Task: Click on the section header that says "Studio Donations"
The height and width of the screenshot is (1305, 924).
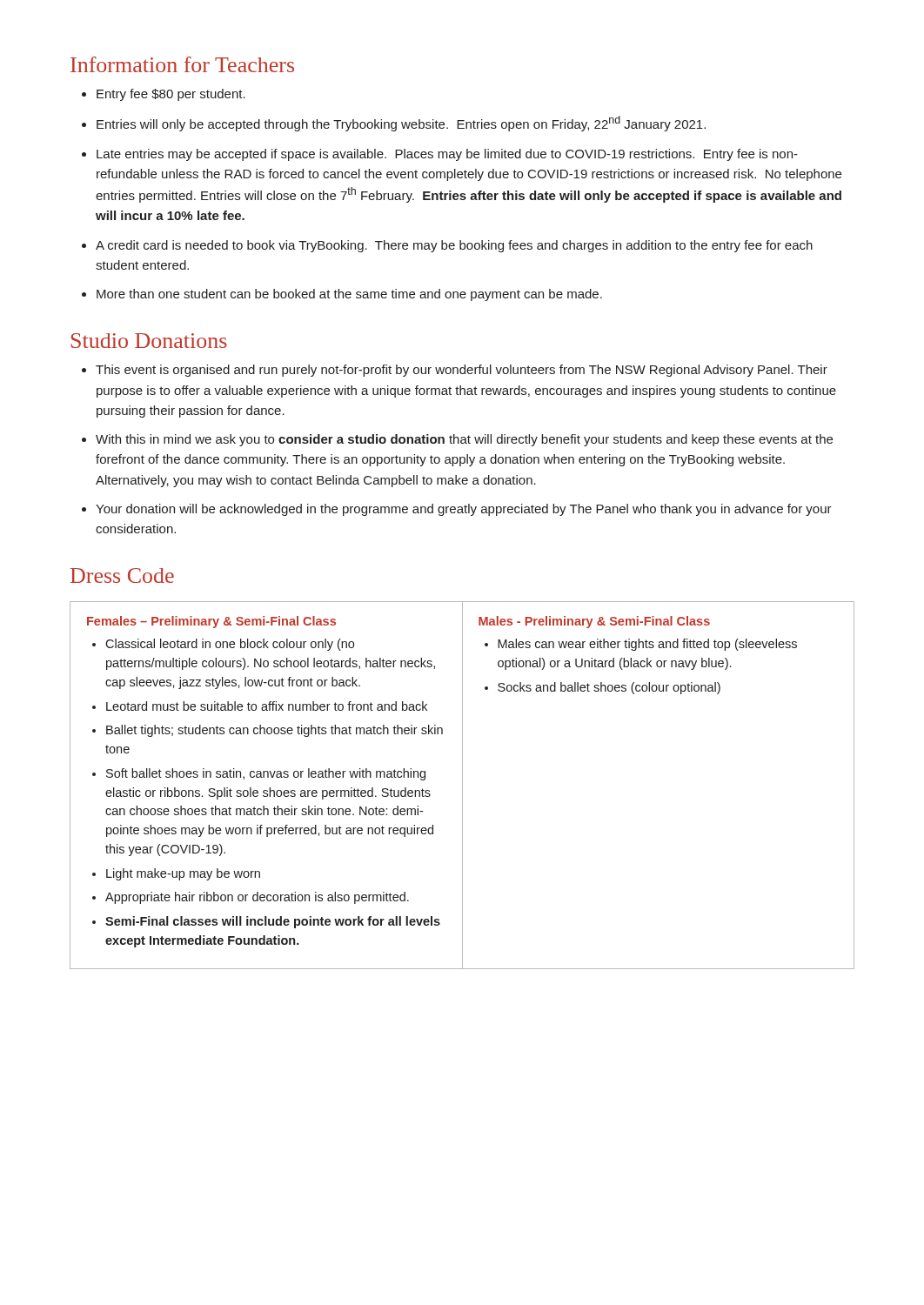Action: point(148,341)
